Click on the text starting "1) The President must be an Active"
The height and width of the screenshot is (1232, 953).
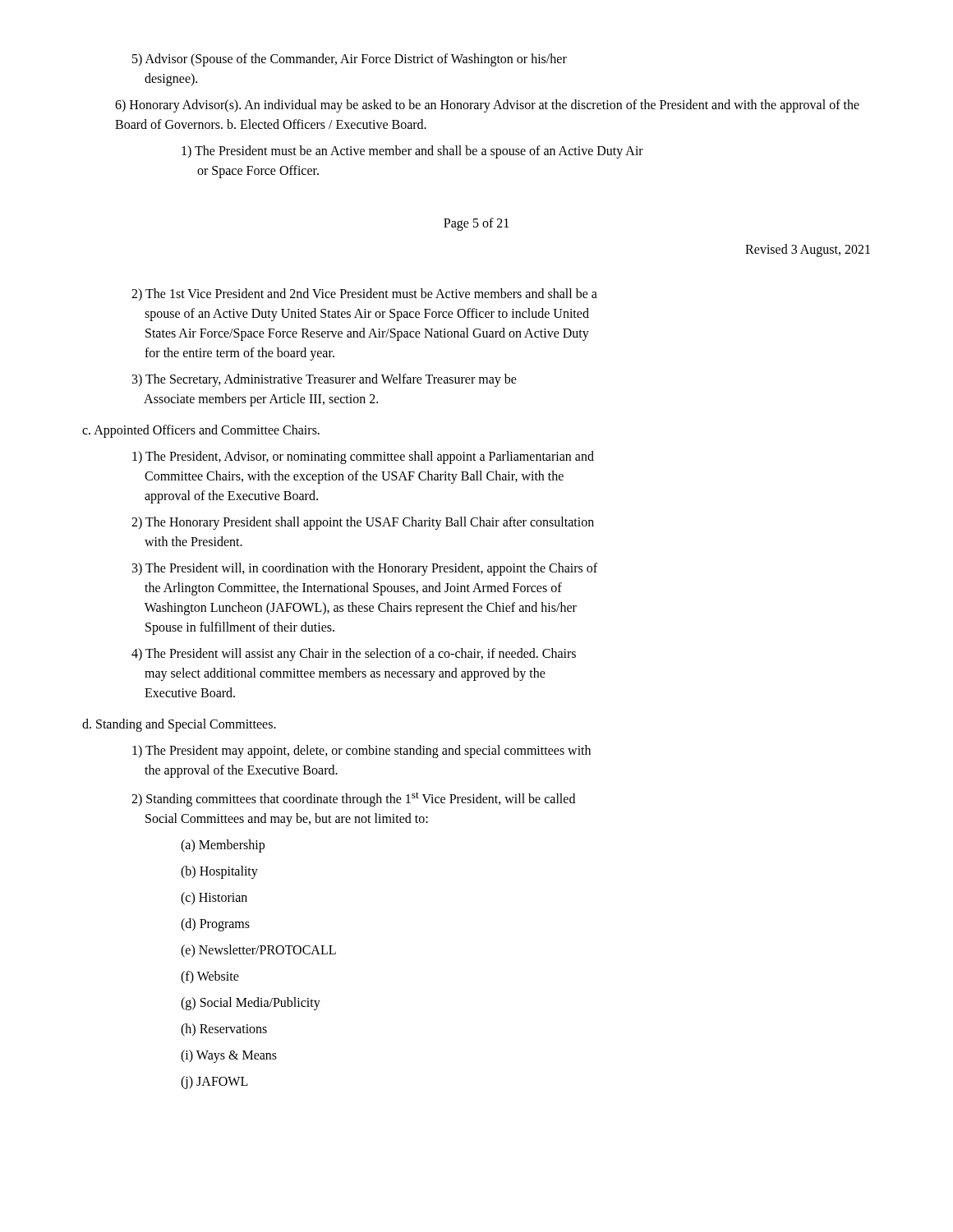coord(526,161)
